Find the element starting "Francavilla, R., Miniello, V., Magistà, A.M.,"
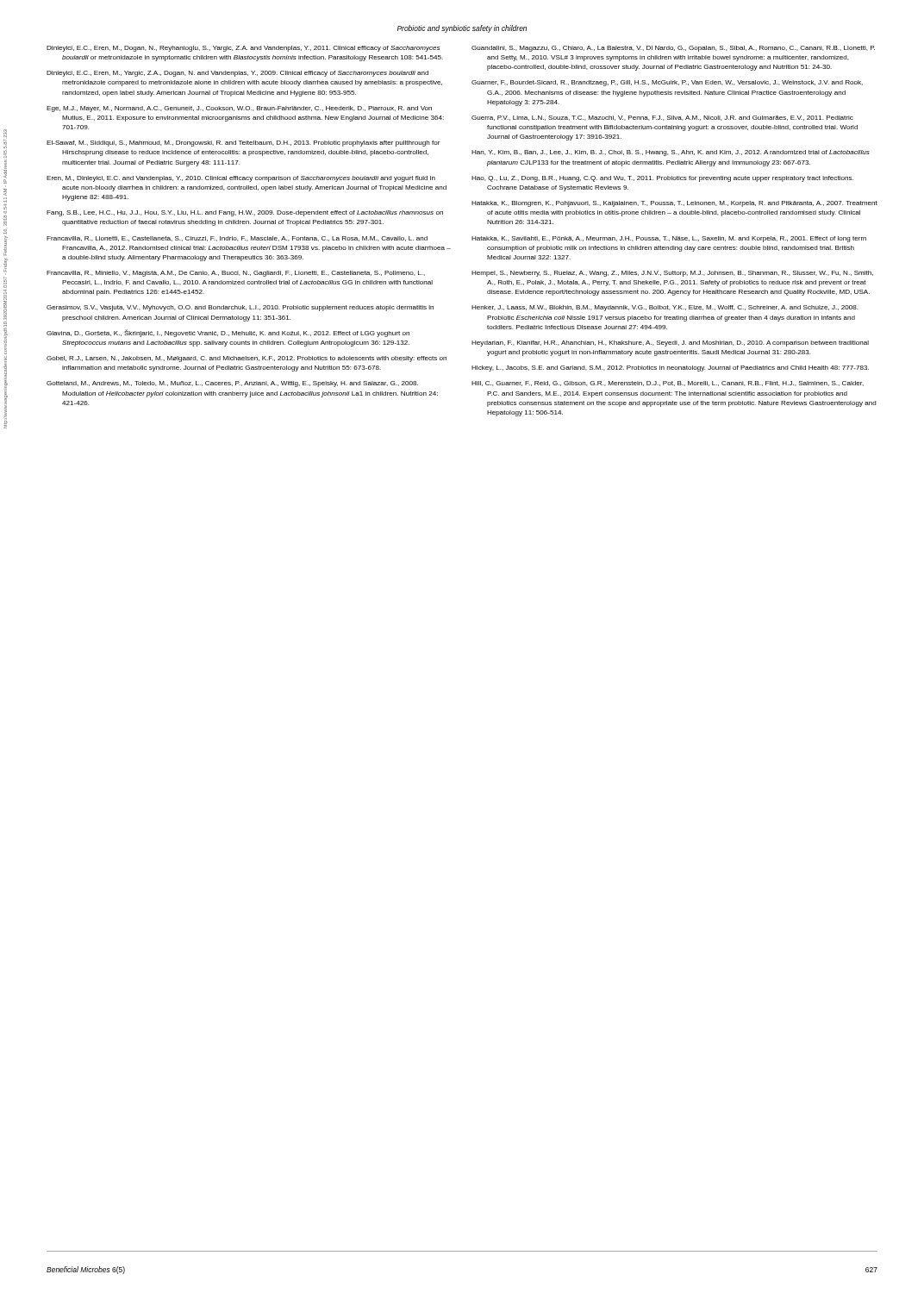Viewport: 924px width, 1293px height. [240, 282]
